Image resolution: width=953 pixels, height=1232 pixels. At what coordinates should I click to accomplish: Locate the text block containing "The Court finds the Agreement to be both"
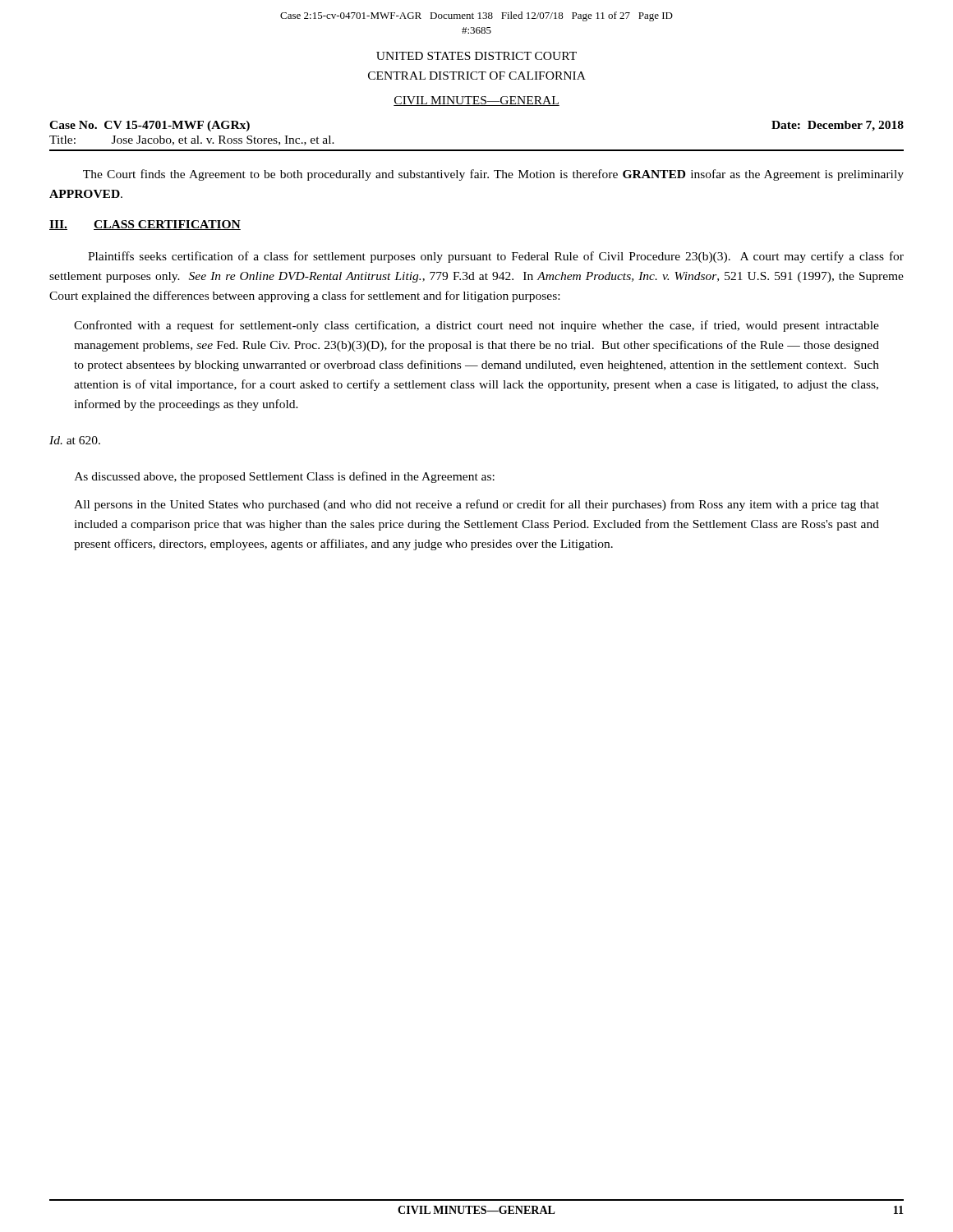[x=476, y=183]
